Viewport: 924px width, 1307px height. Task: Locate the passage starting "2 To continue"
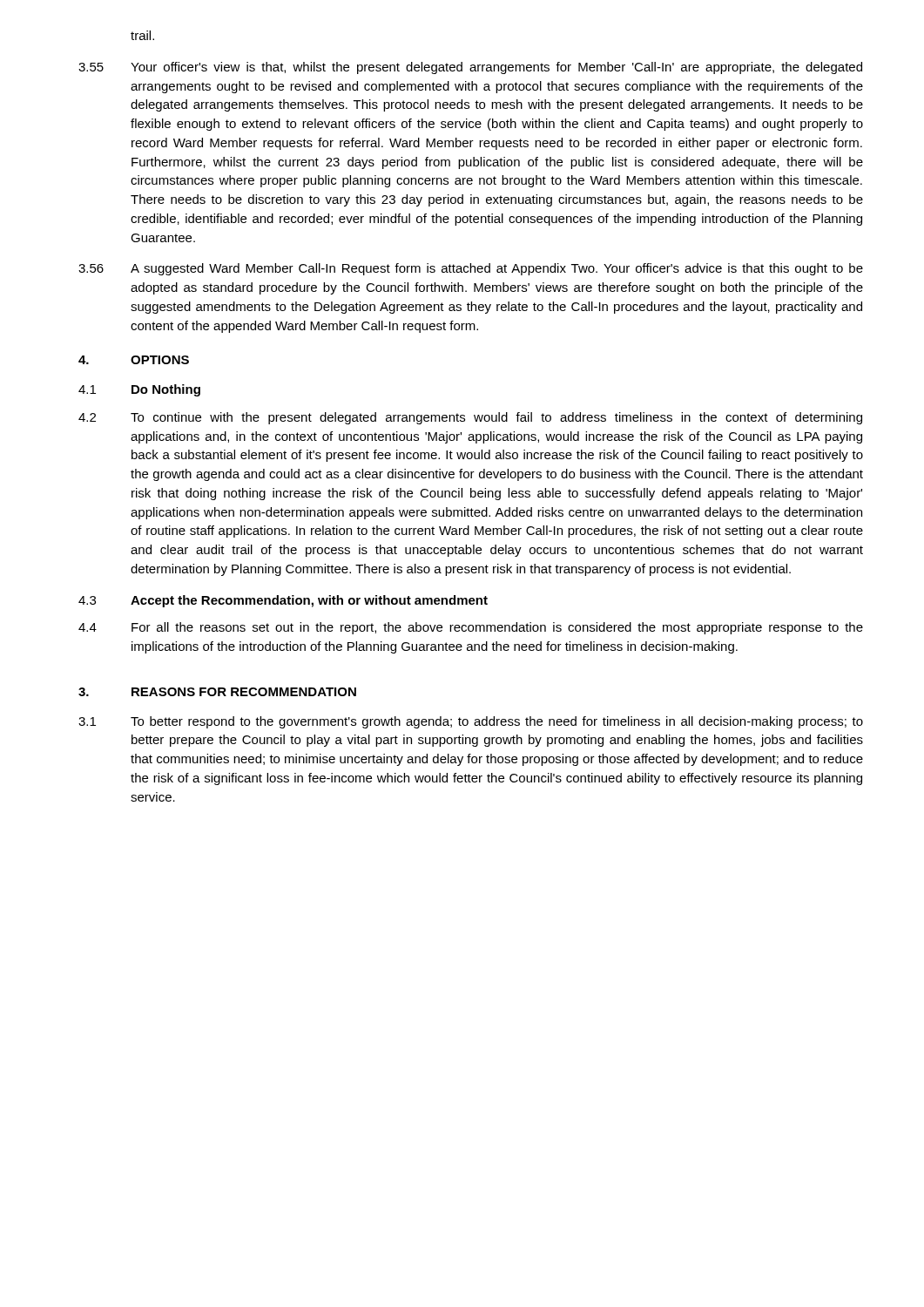point(471,493)
